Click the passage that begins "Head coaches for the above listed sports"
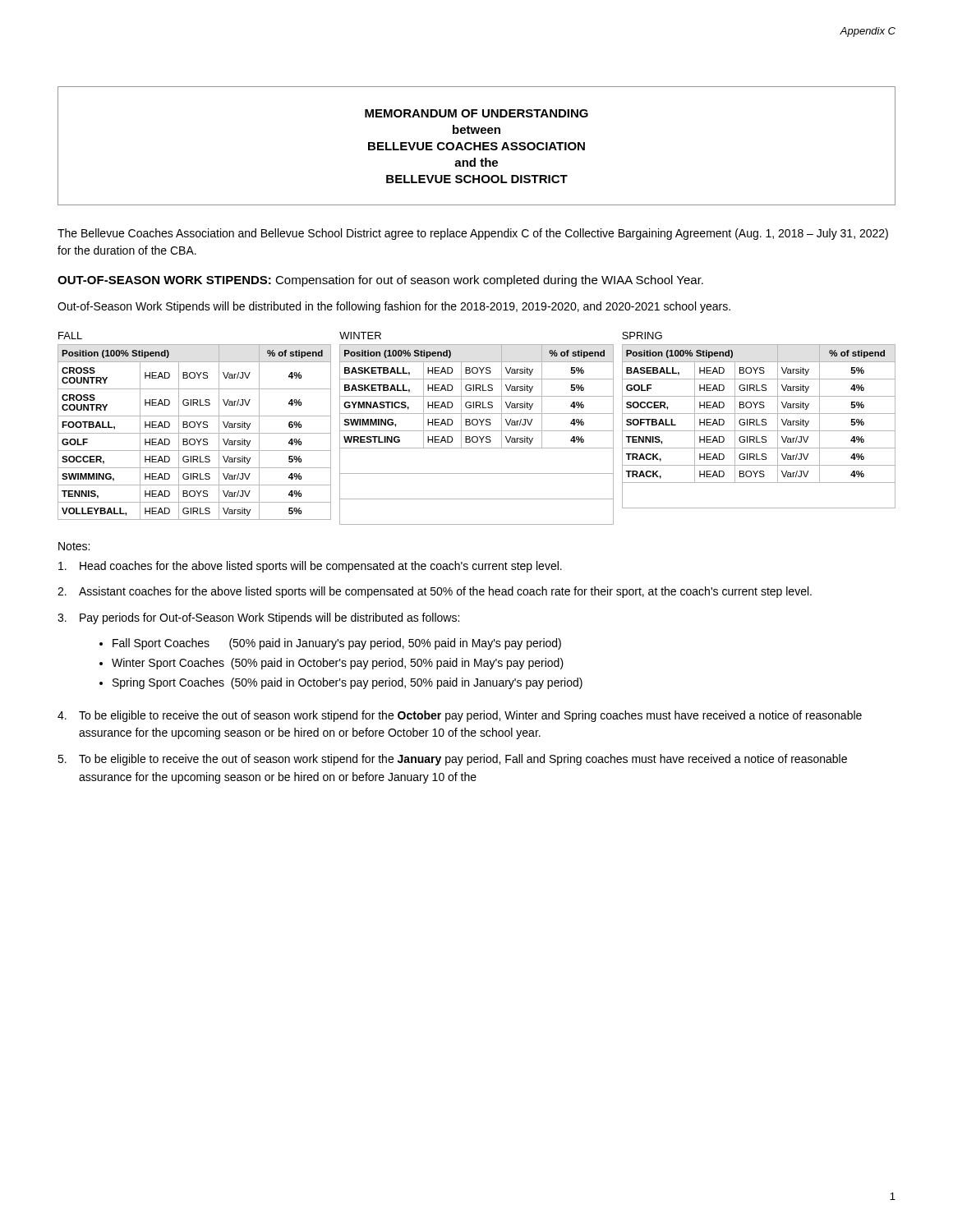This screenshot has width=953, height=1232. [x=476, y=566]
